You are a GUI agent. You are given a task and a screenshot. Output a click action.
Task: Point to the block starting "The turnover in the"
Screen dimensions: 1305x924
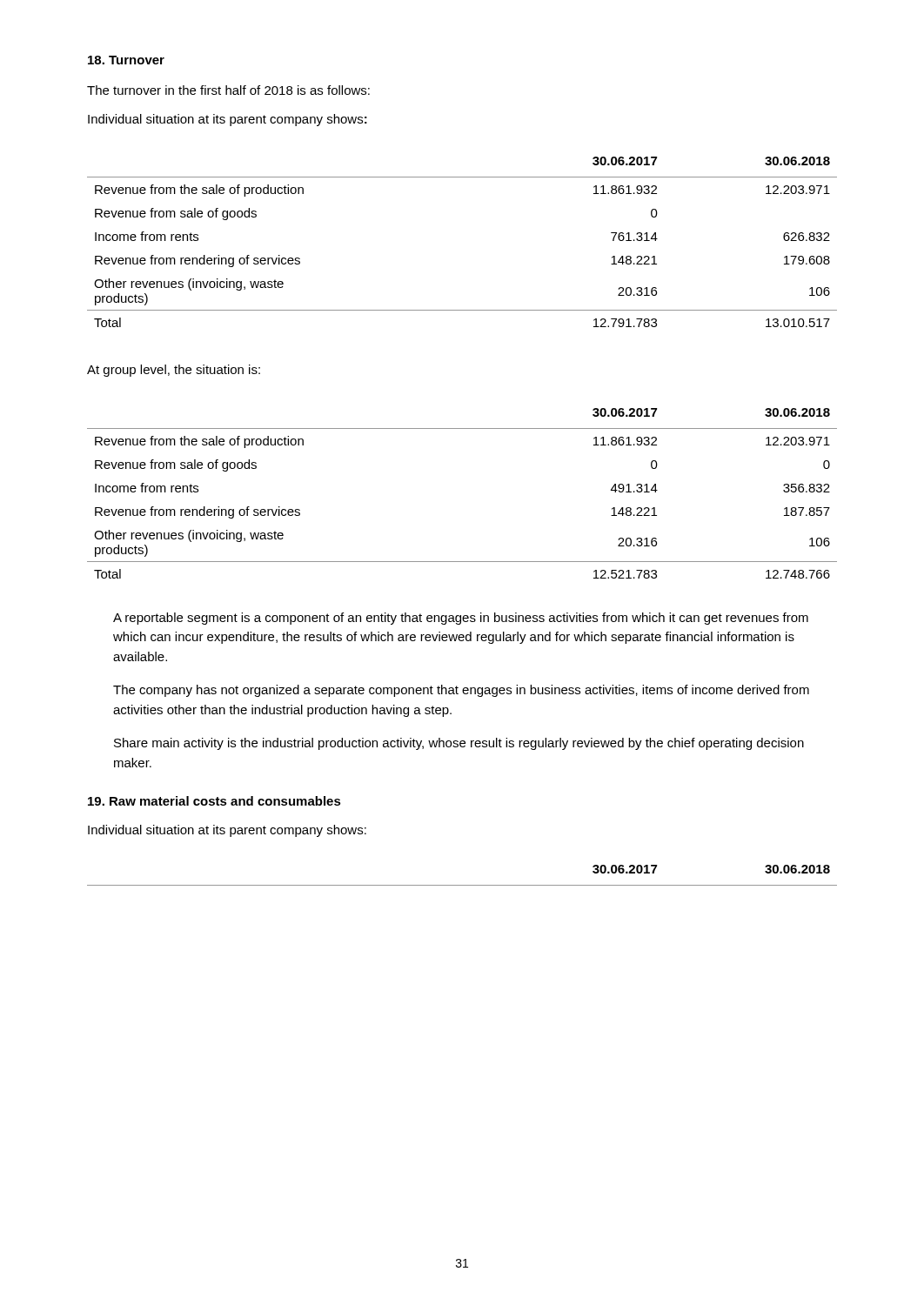point(229,90)
